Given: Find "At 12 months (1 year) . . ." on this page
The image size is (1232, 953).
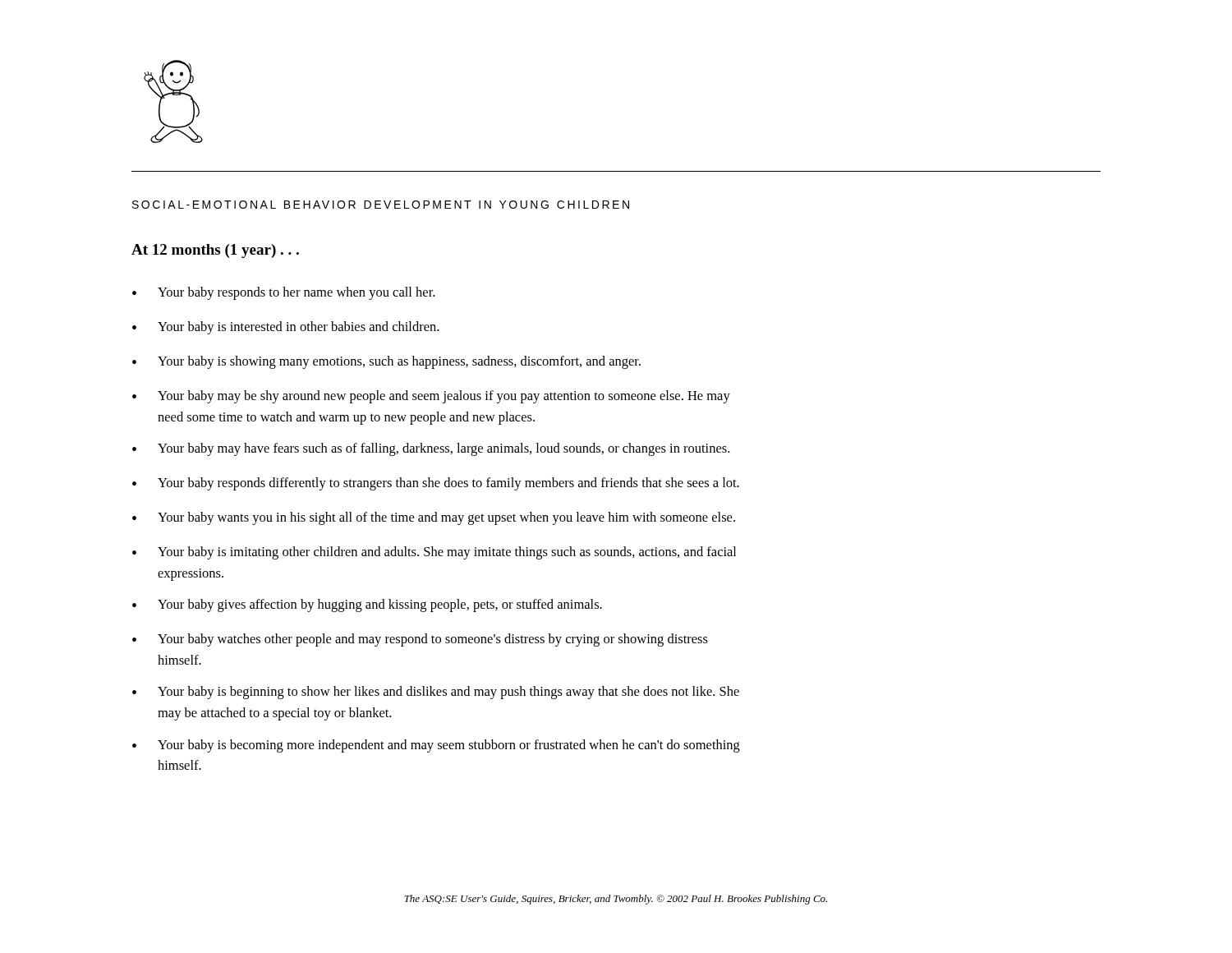Looking at the screenshot, I should click(x=216, y=249).
